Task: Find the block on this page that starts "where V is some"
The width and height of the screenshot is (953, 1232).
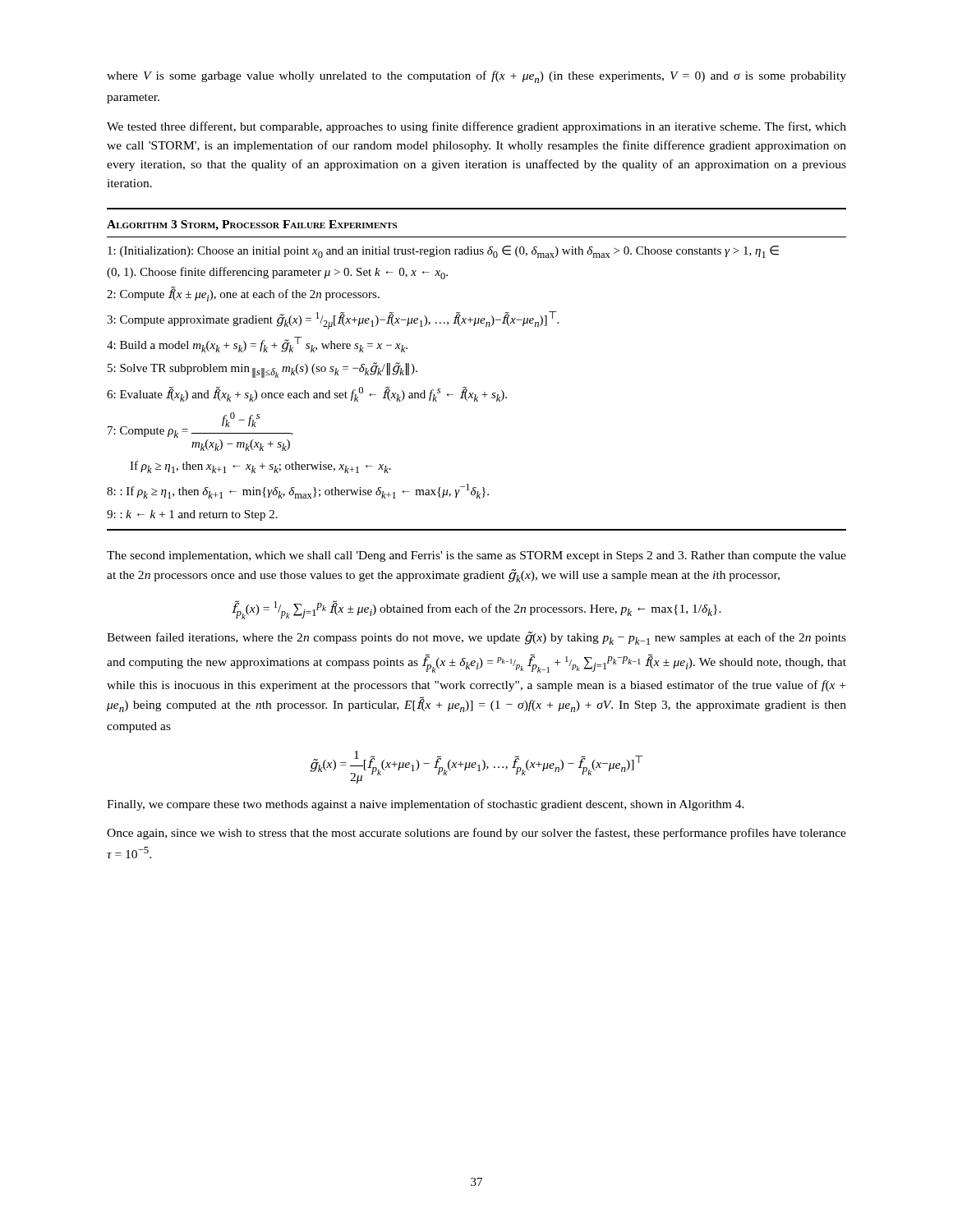Action: (476, 86)
